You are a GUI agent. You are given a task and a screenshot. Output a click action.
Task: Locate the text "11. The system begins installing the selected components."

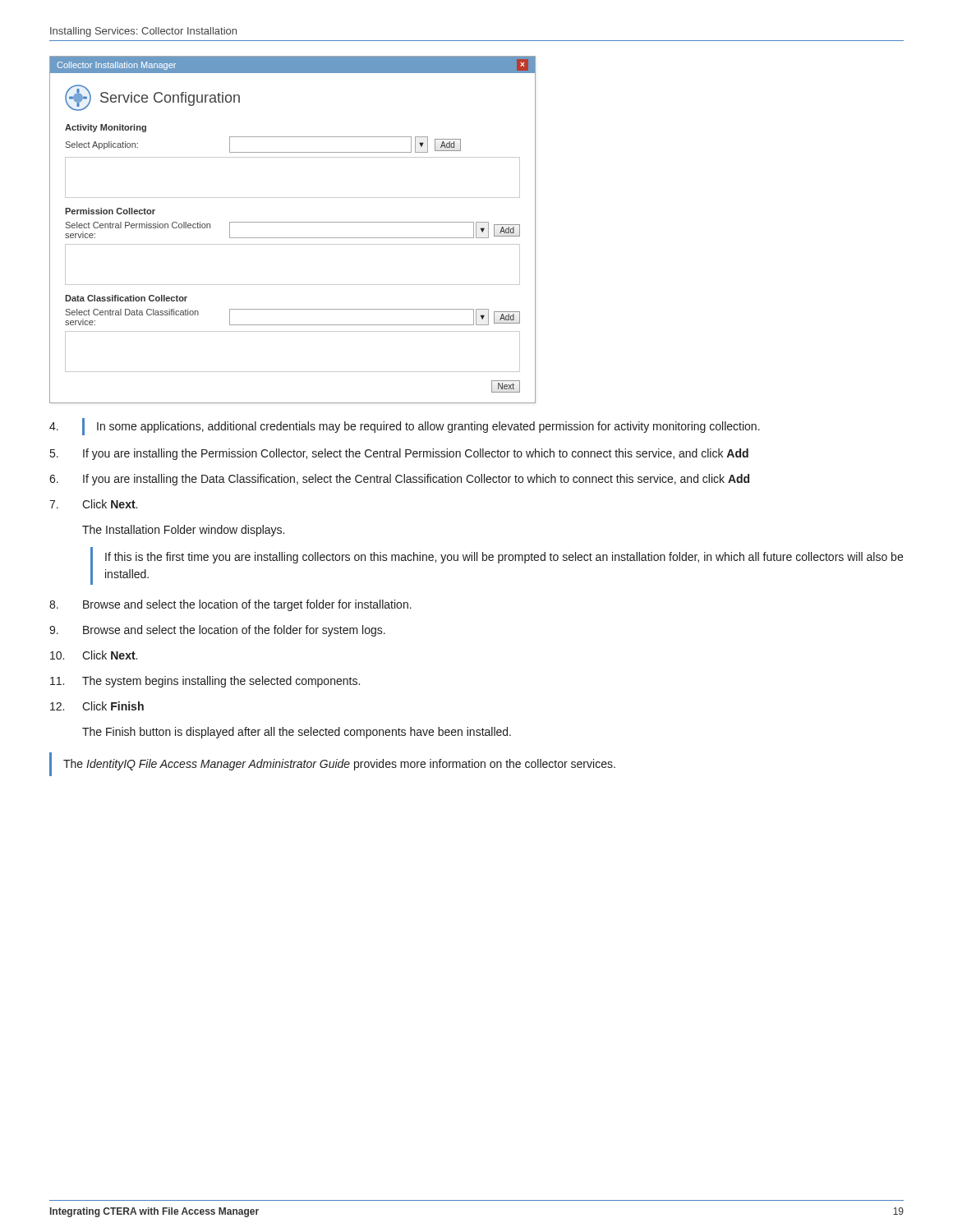[x=205, y=682]
